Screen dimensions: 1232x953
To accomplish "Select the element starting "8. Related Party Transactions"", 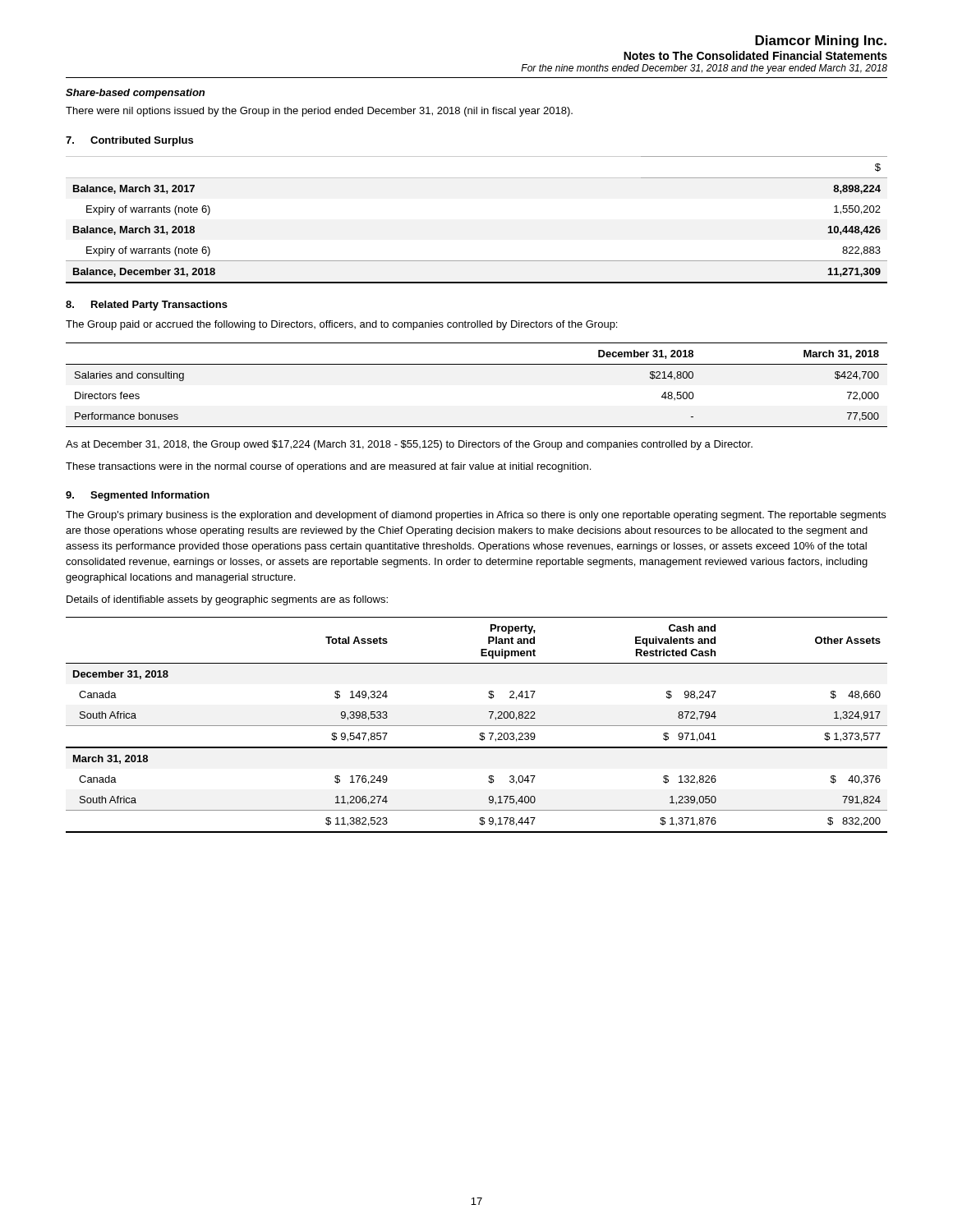I will pos(147,304).
